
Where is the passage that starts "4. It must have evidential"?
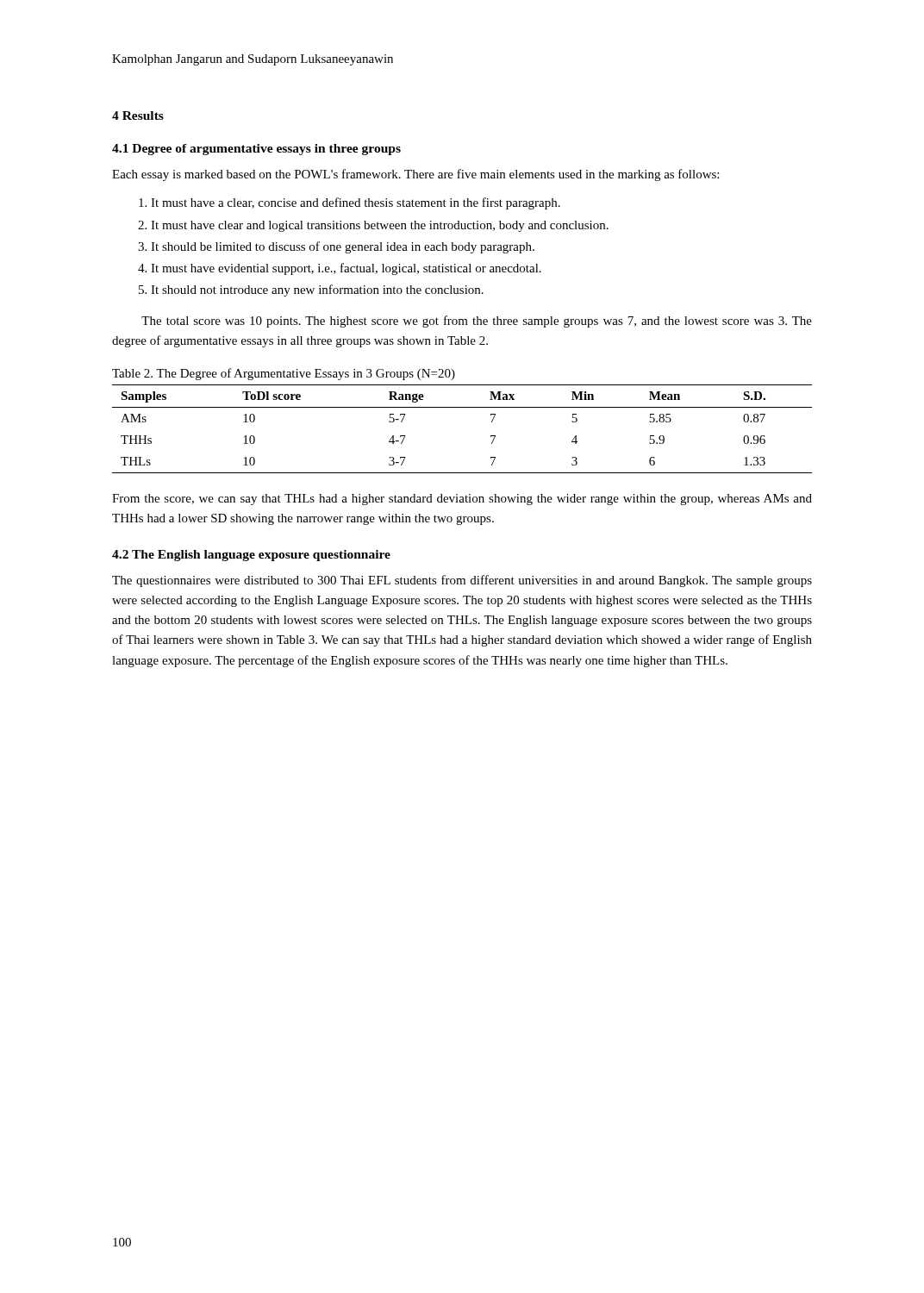point(340,268)
